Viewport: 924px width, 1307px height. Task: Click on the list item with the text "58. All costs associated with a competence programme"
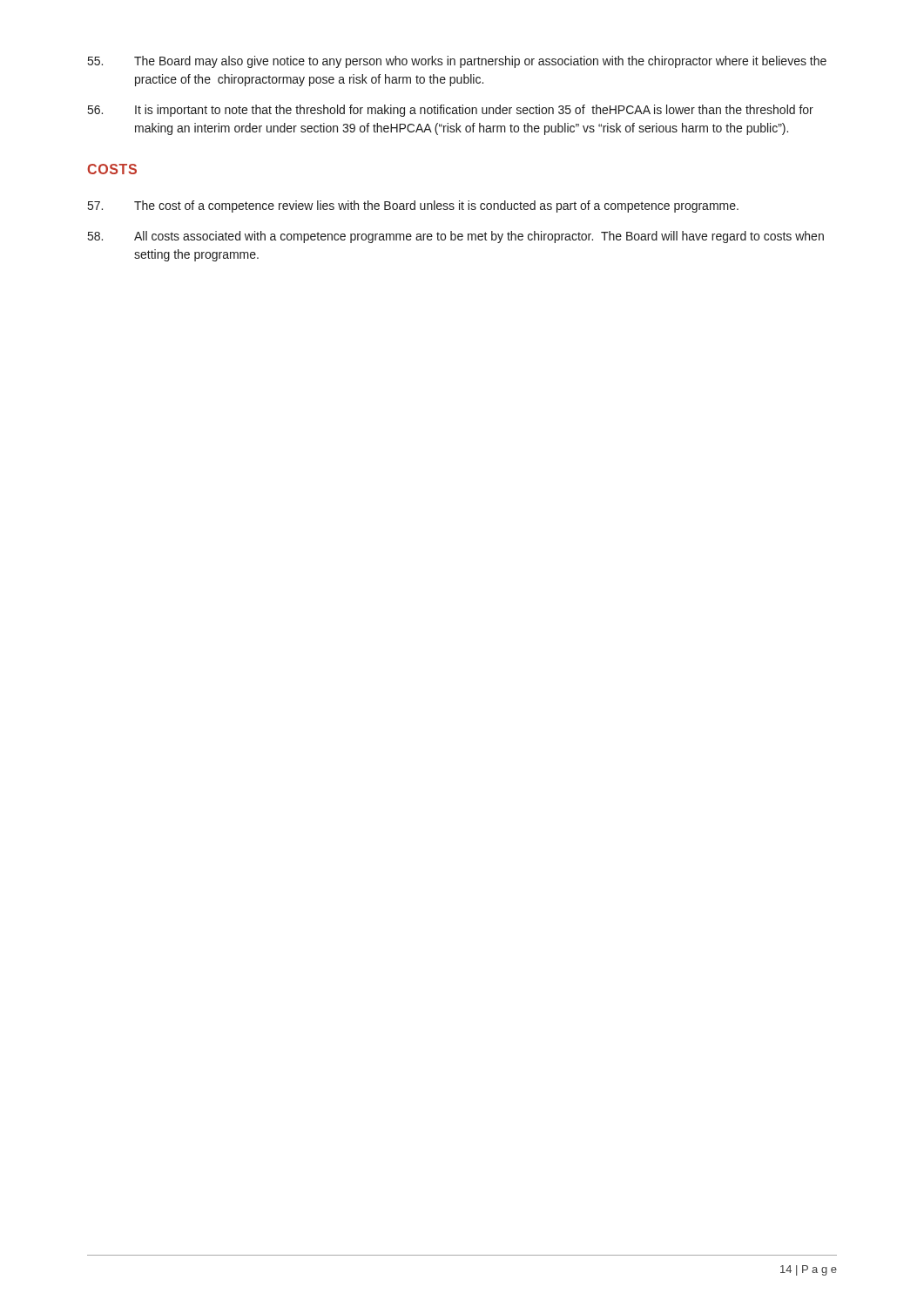[462, 246]
